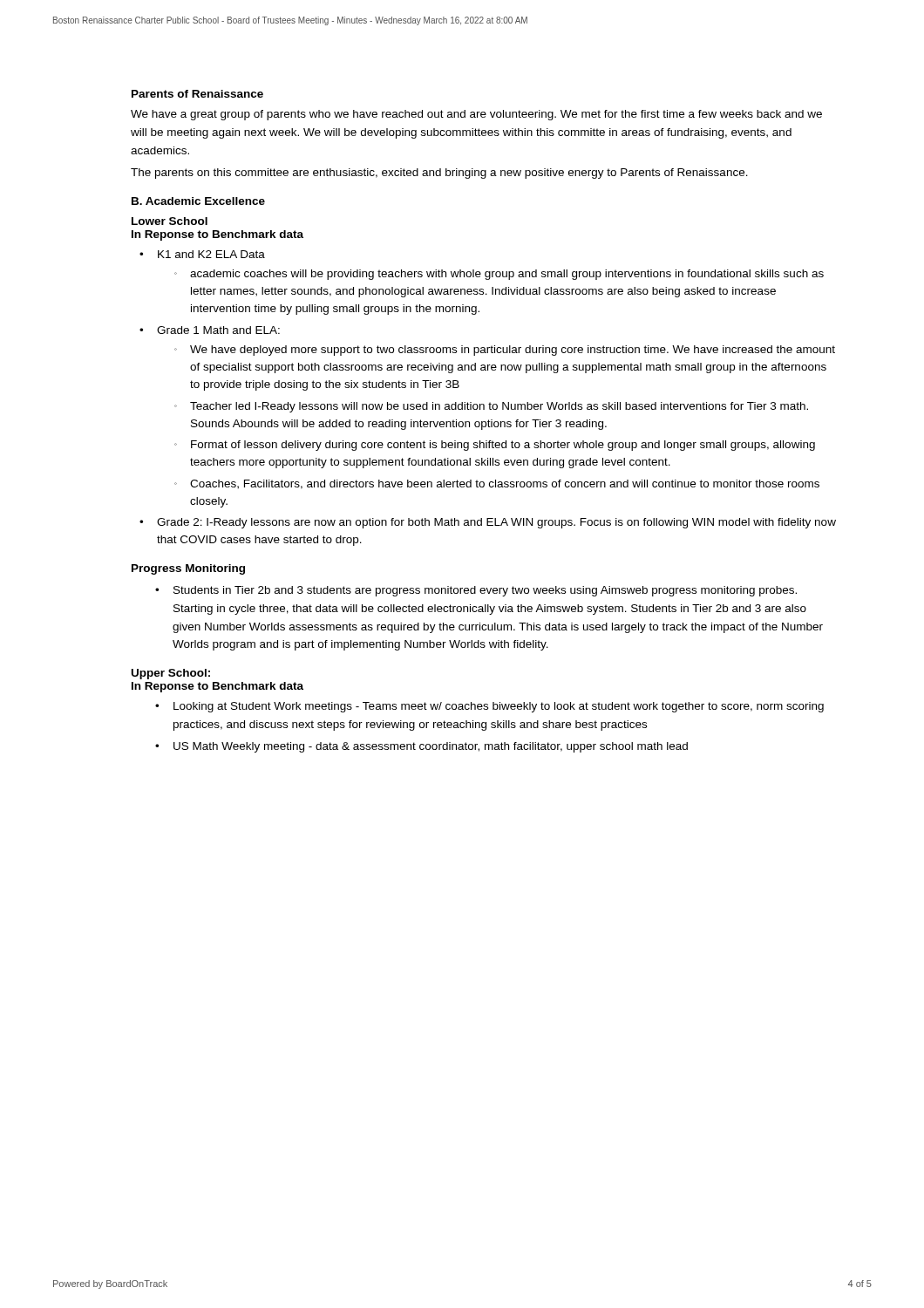Find the region starting "• US Math Weekly meeting - data &"
This screenshot has width=924, height=1308.
point(422,747)
